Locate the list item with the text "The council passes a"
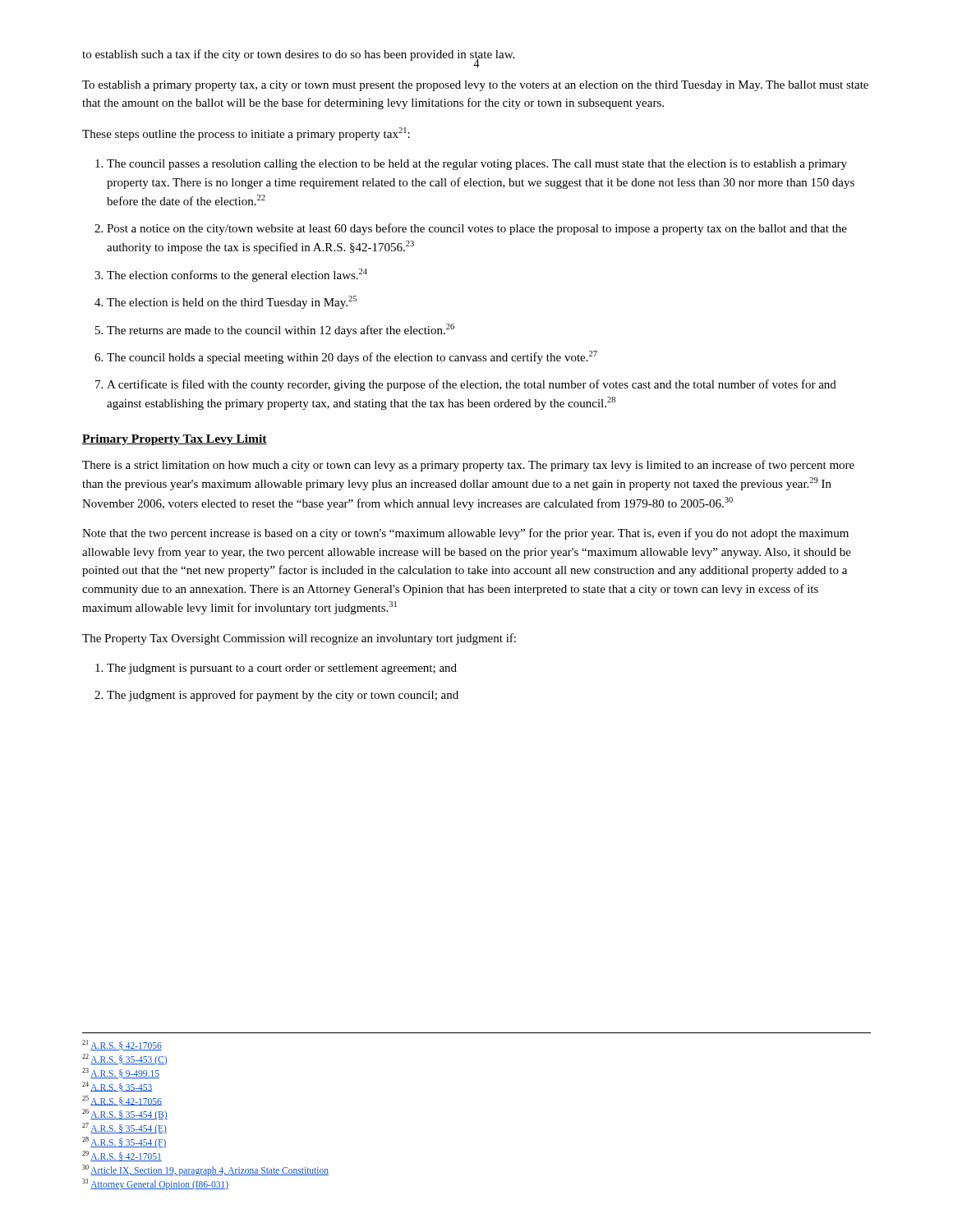 pos(489,183)
